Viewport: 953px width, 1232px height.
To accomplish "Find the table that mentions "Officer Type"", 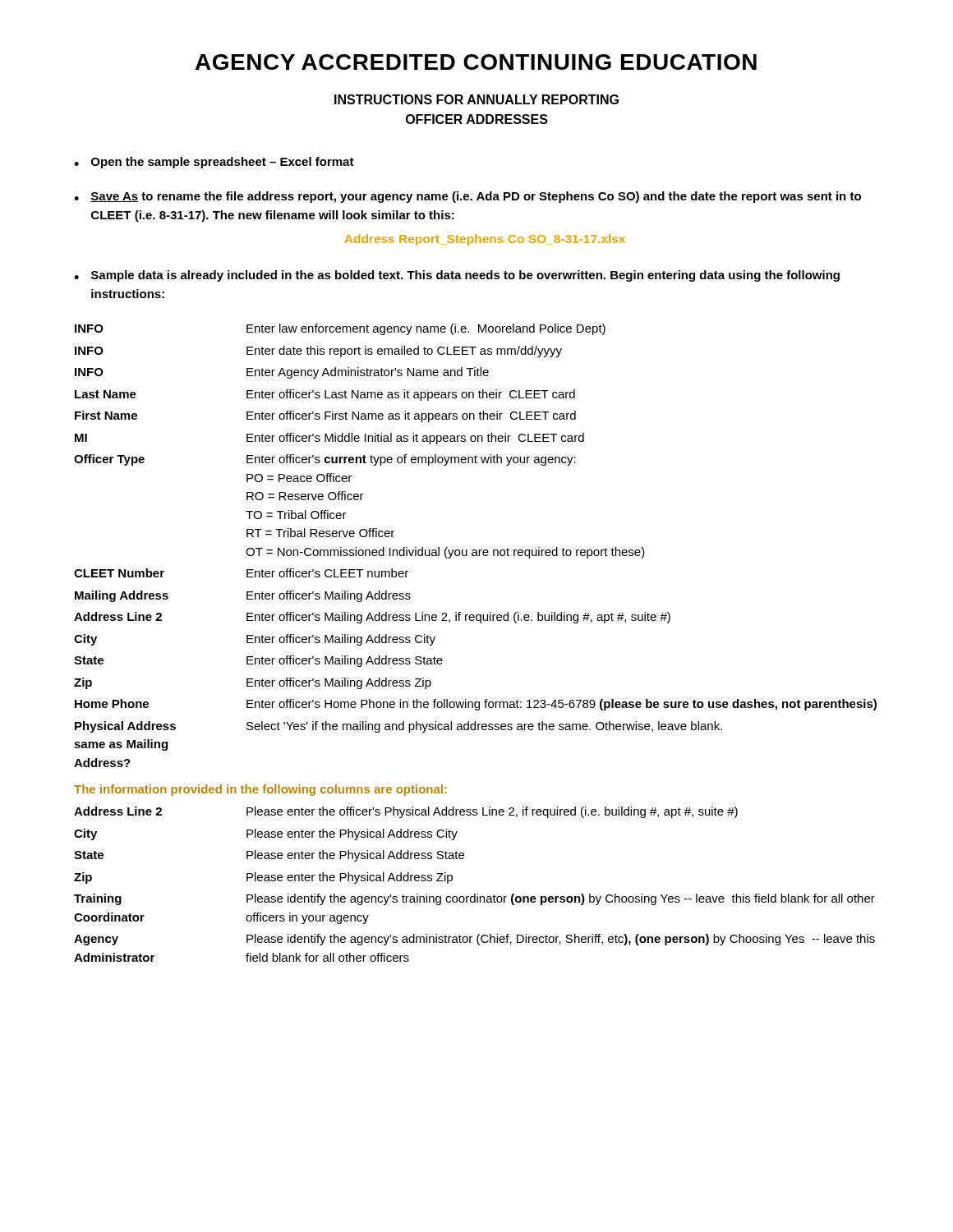I will (x=476, y=546).
